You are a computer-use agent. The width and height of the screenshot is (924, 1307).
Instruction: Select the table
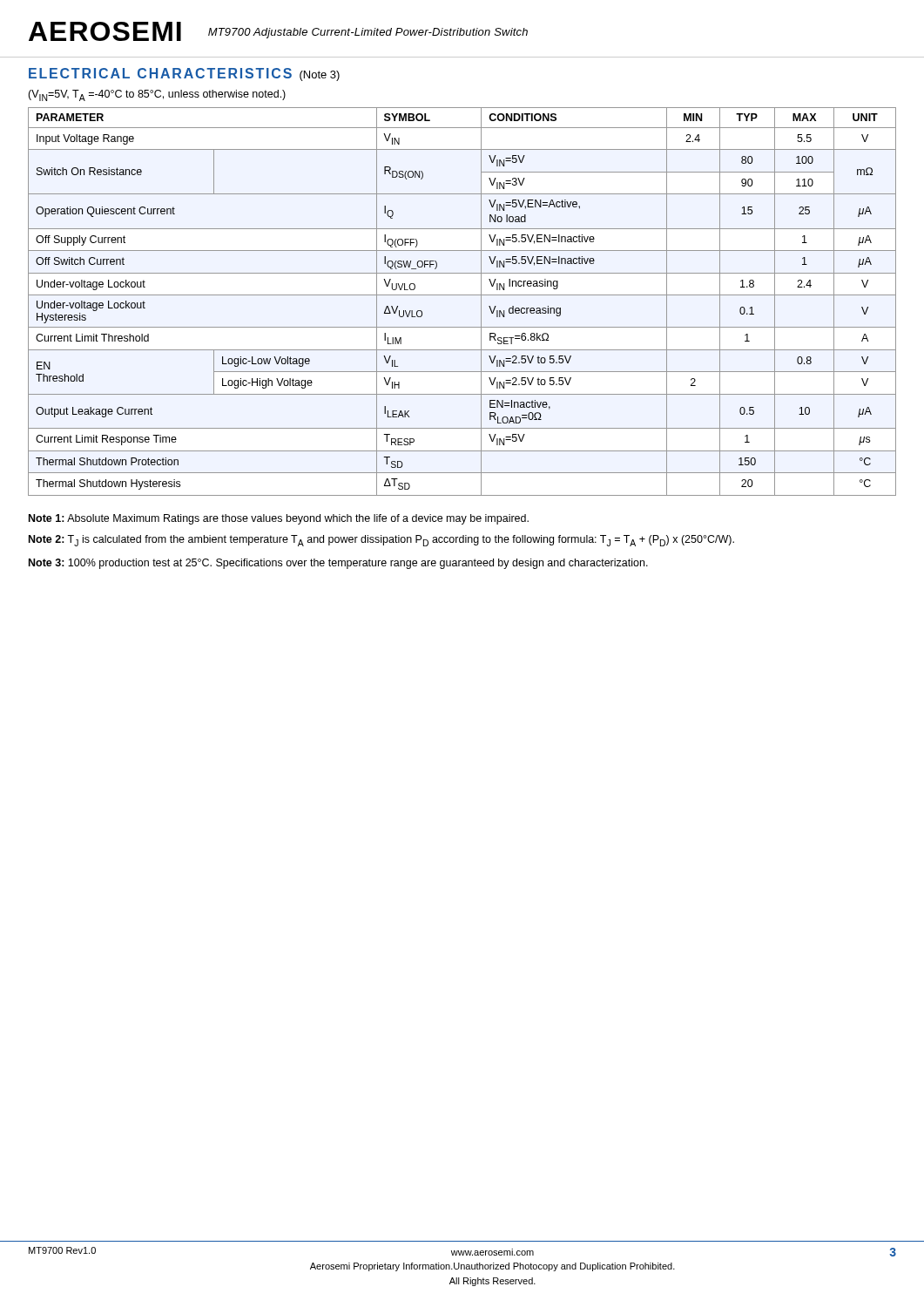462,301
